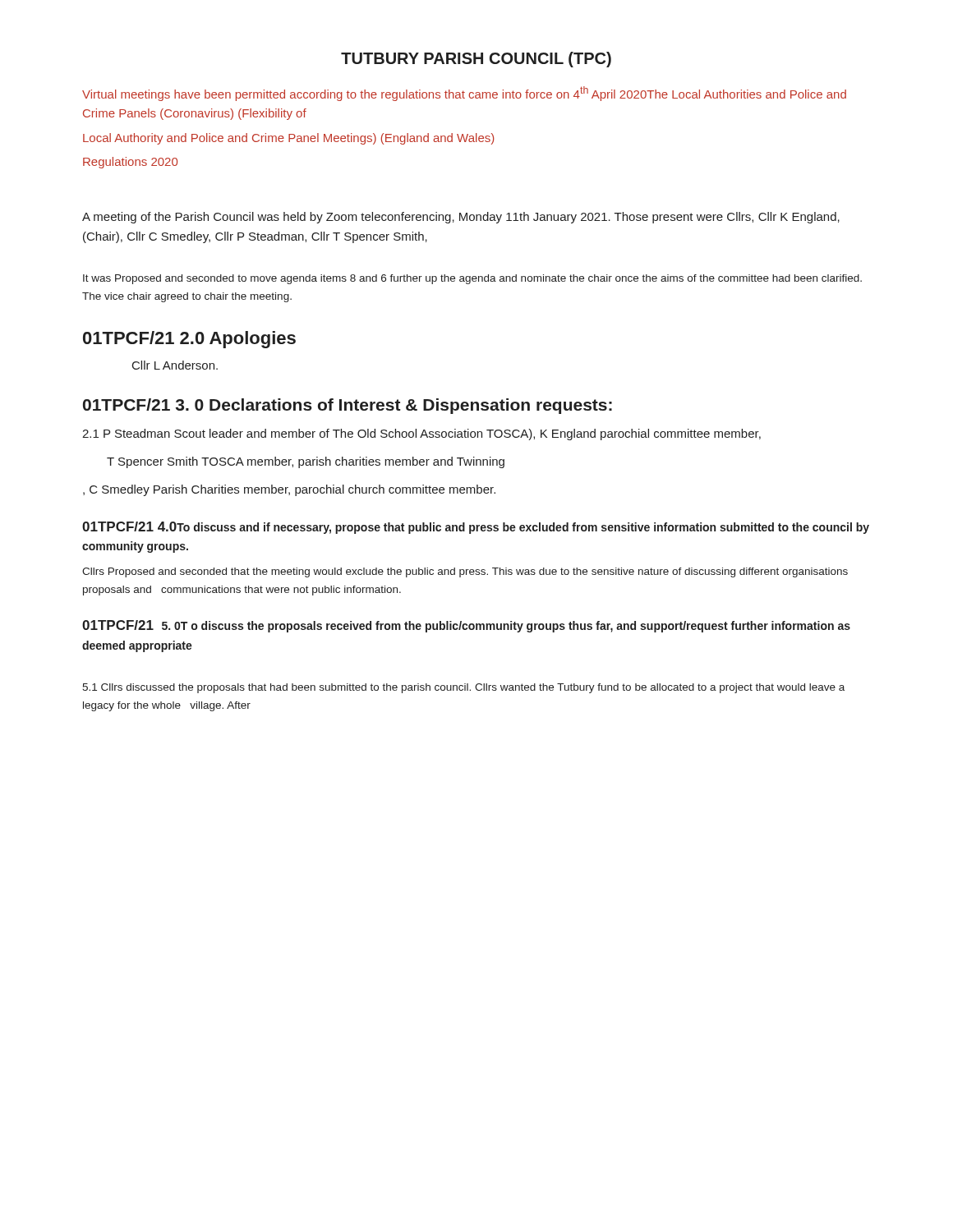Find the block on this page that starts ", C Smedley"
Screen dimensions: 1232x953
pos(289,489)
